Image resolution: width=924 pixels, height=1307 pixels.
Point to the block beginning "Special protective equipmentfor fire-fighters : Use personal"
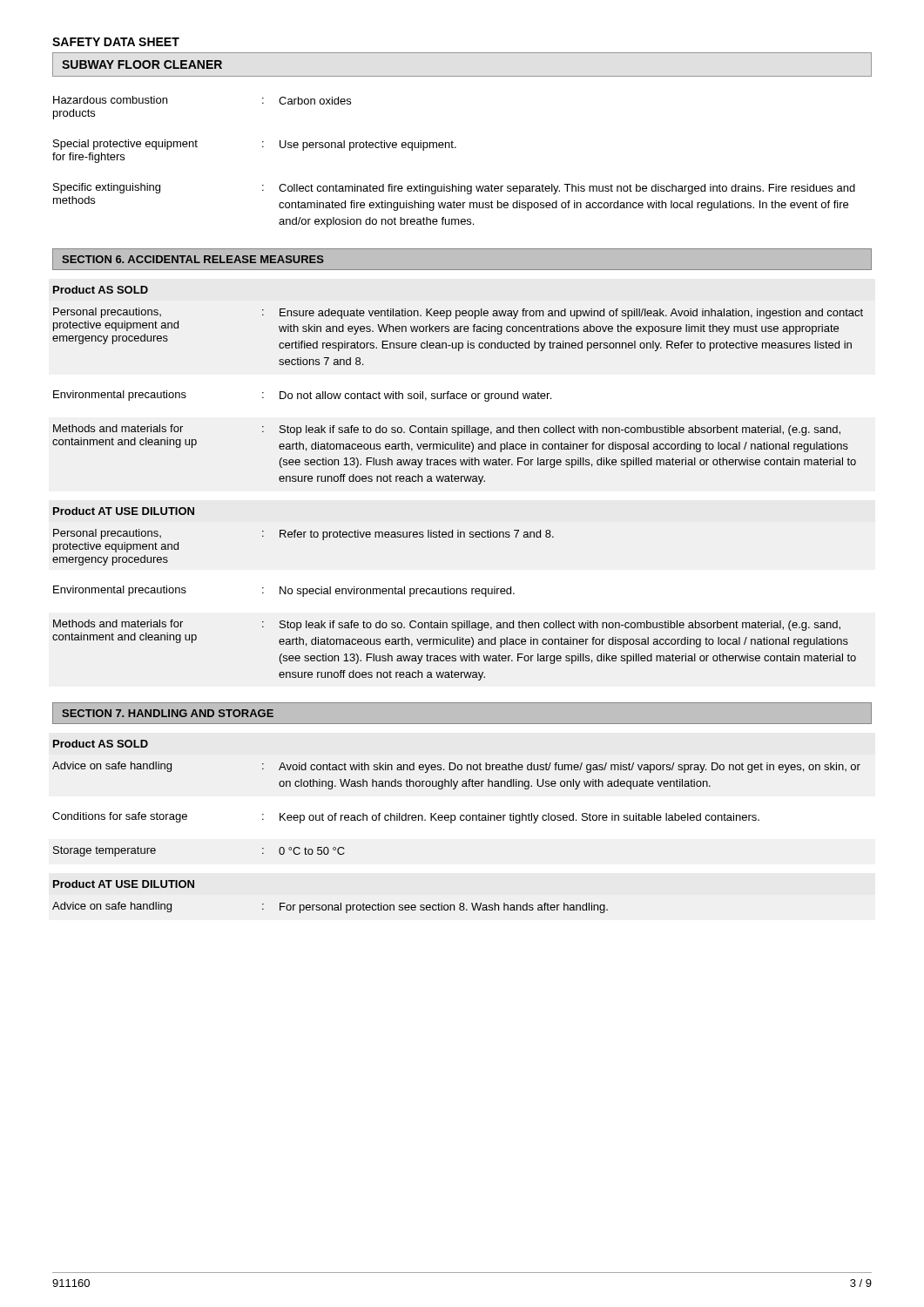[462, 150]
